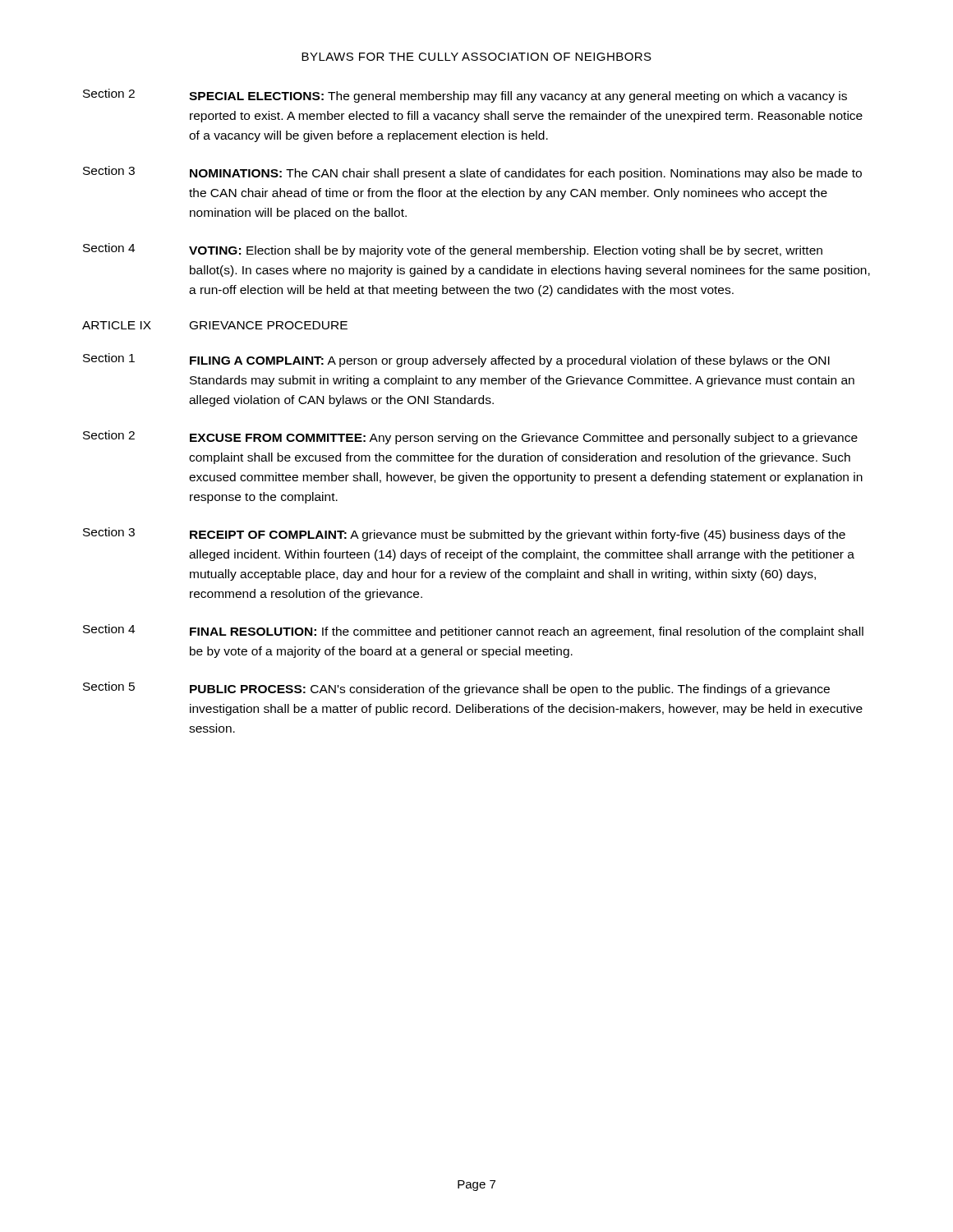Locate the block of text that opens with "Section 5 PUBLIC PROCESS:"

476,709
